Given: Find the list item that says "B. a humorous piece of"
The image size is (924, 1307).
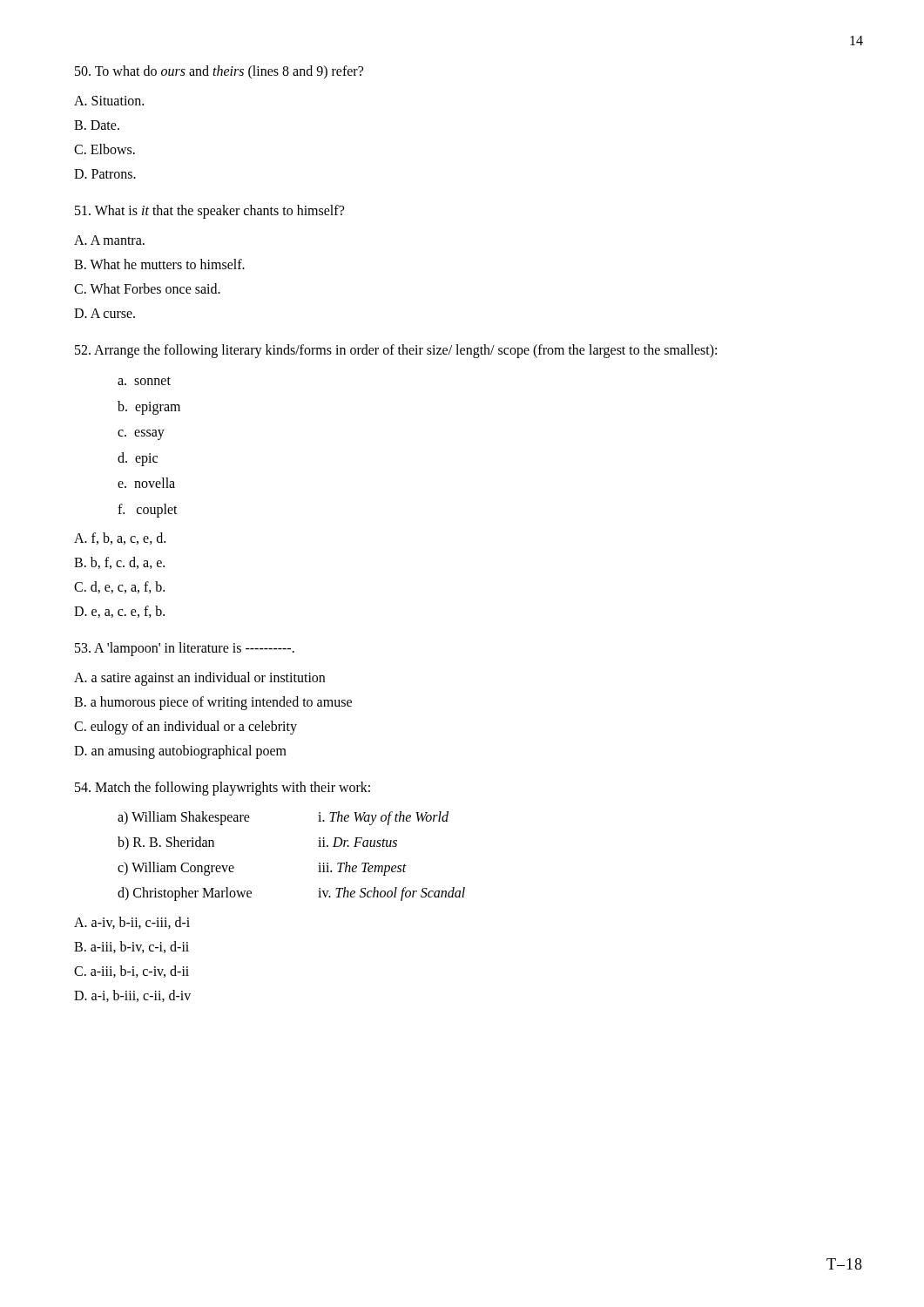Looking at the screenshot, I should (x=213, y=701).
